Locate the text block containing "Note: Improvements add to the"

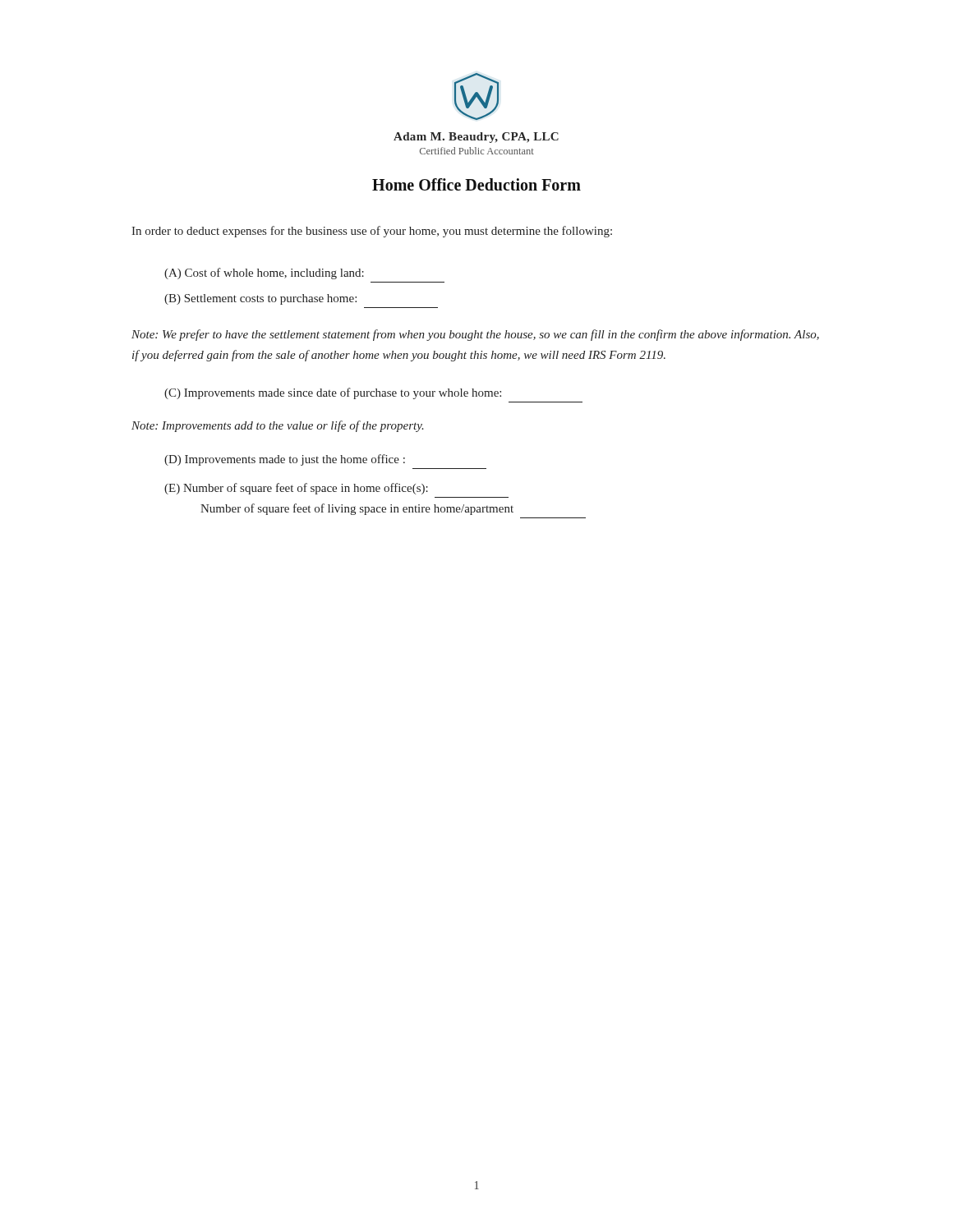pyautogui.click(x=278, y=425)
